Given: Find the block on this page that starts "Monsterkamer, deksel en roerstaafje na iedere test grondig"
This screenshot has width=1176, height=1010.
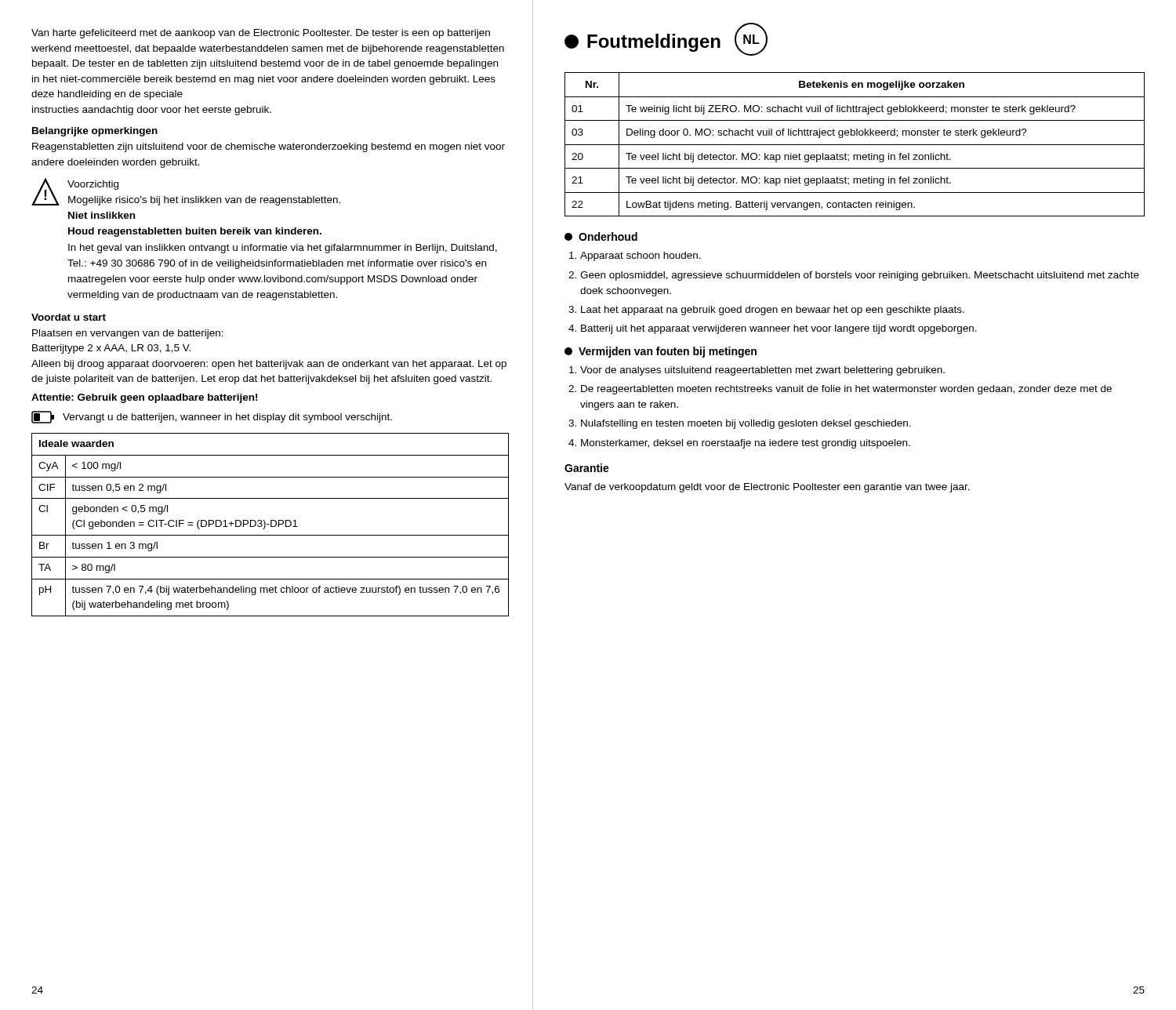Looking at the screenshot, I should coord(745,442).
